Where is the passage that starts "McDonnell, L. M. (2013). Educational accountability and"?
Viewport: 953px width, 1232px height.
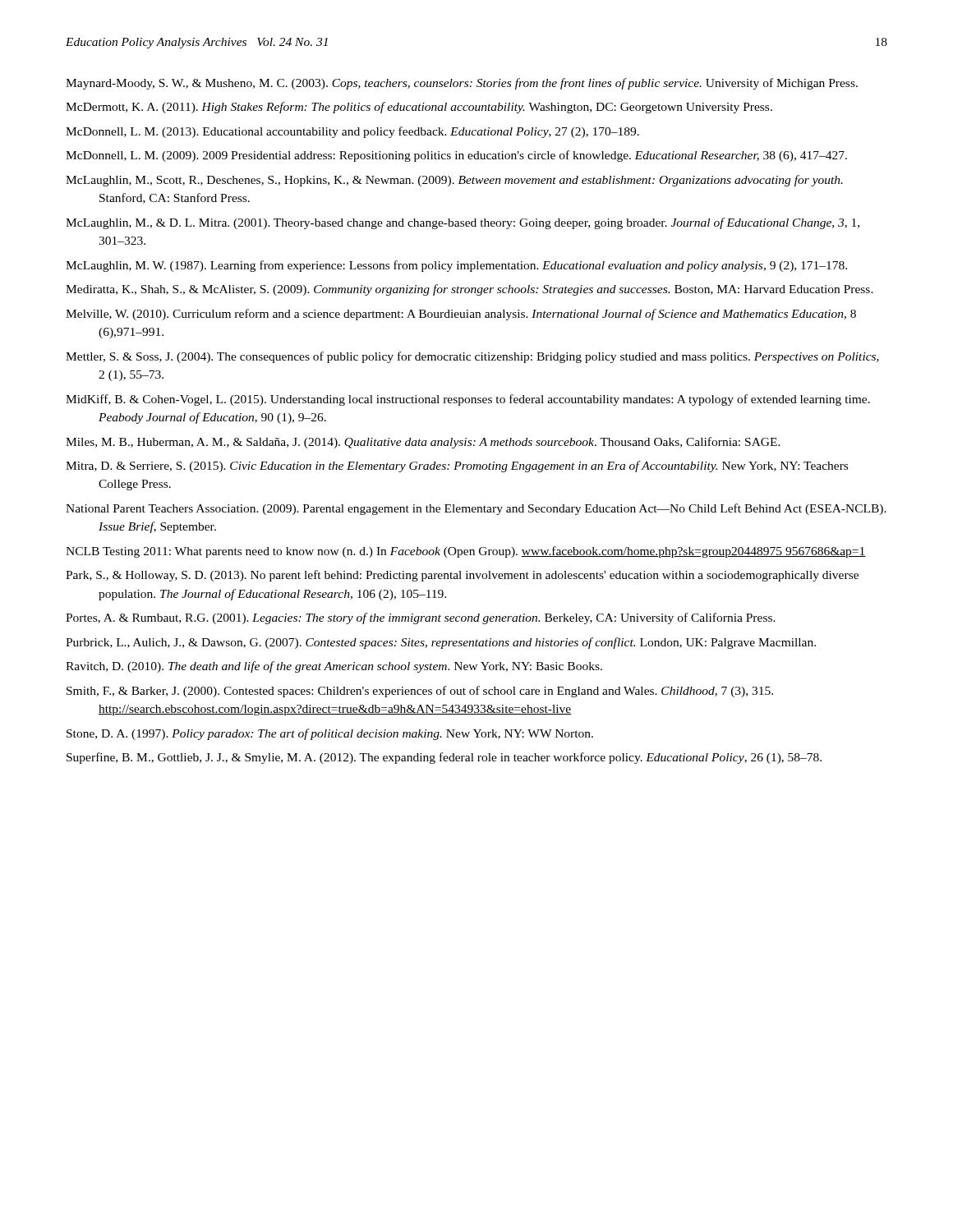pos(353,131)
